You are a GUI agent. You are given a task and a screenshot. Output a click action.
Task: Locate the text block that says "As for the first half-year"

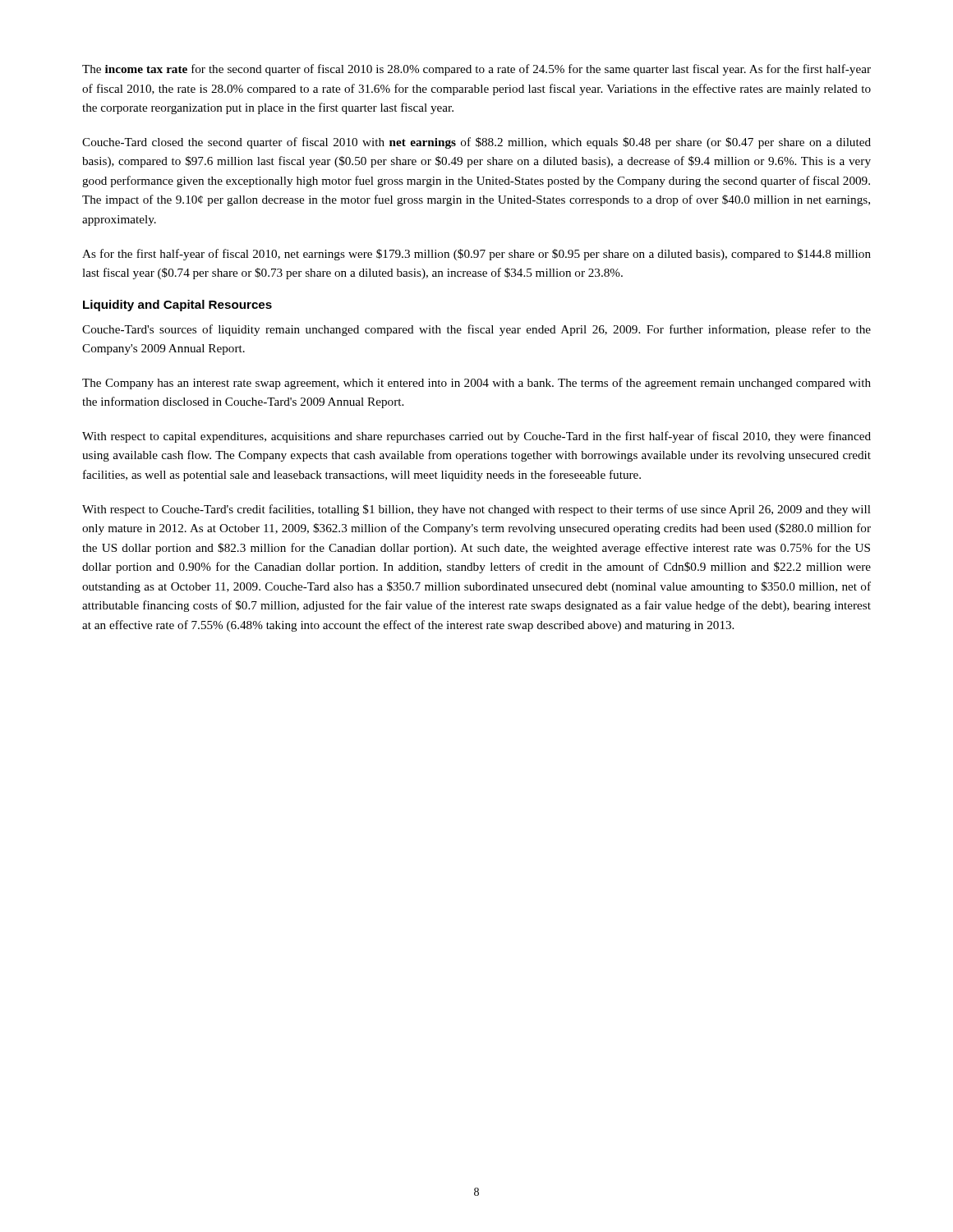click(x=476, y=263)
